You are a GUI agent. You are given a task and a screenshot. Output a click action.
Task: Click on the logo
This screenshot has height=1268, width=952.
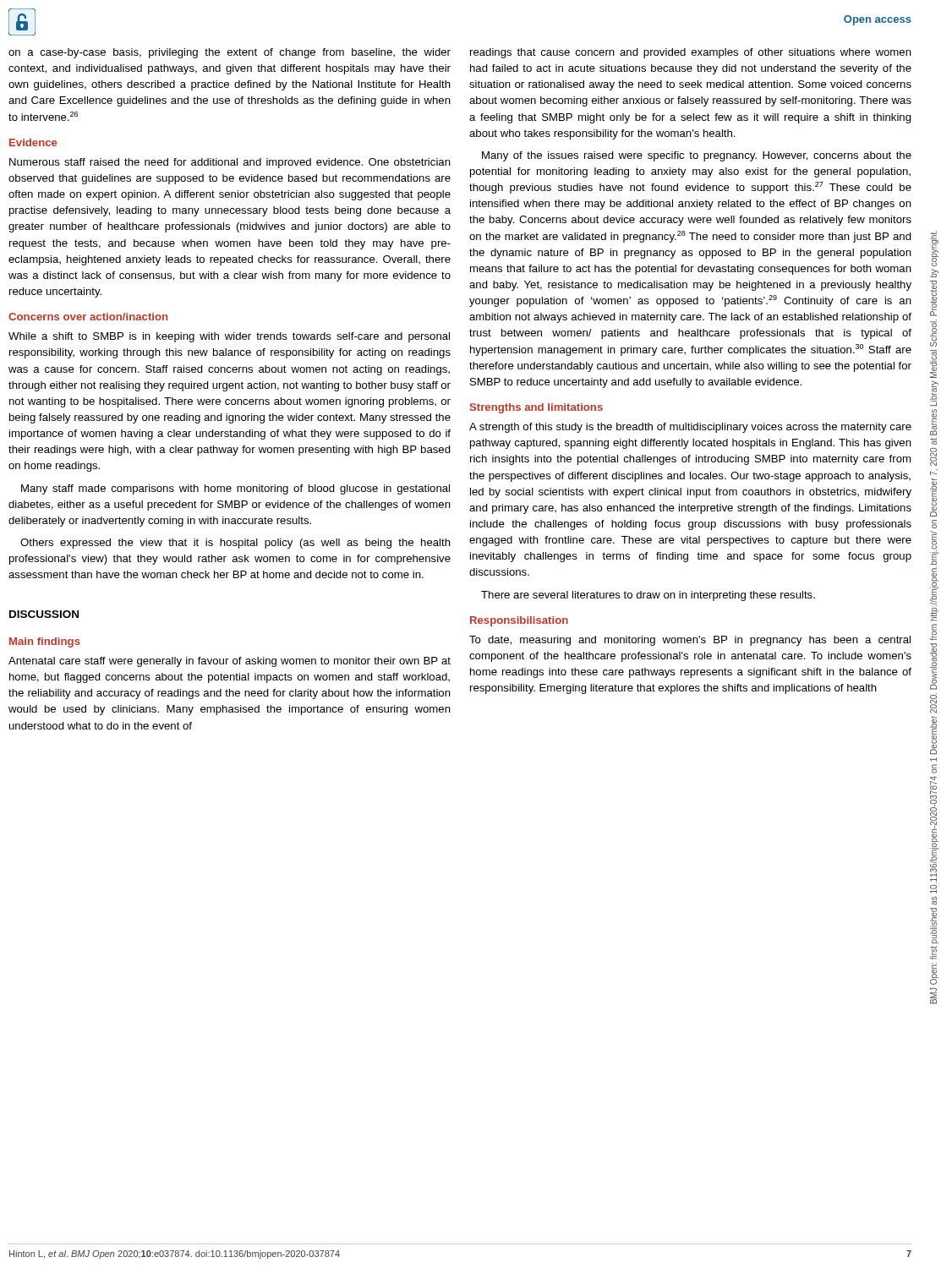click(x=22, y=22)
